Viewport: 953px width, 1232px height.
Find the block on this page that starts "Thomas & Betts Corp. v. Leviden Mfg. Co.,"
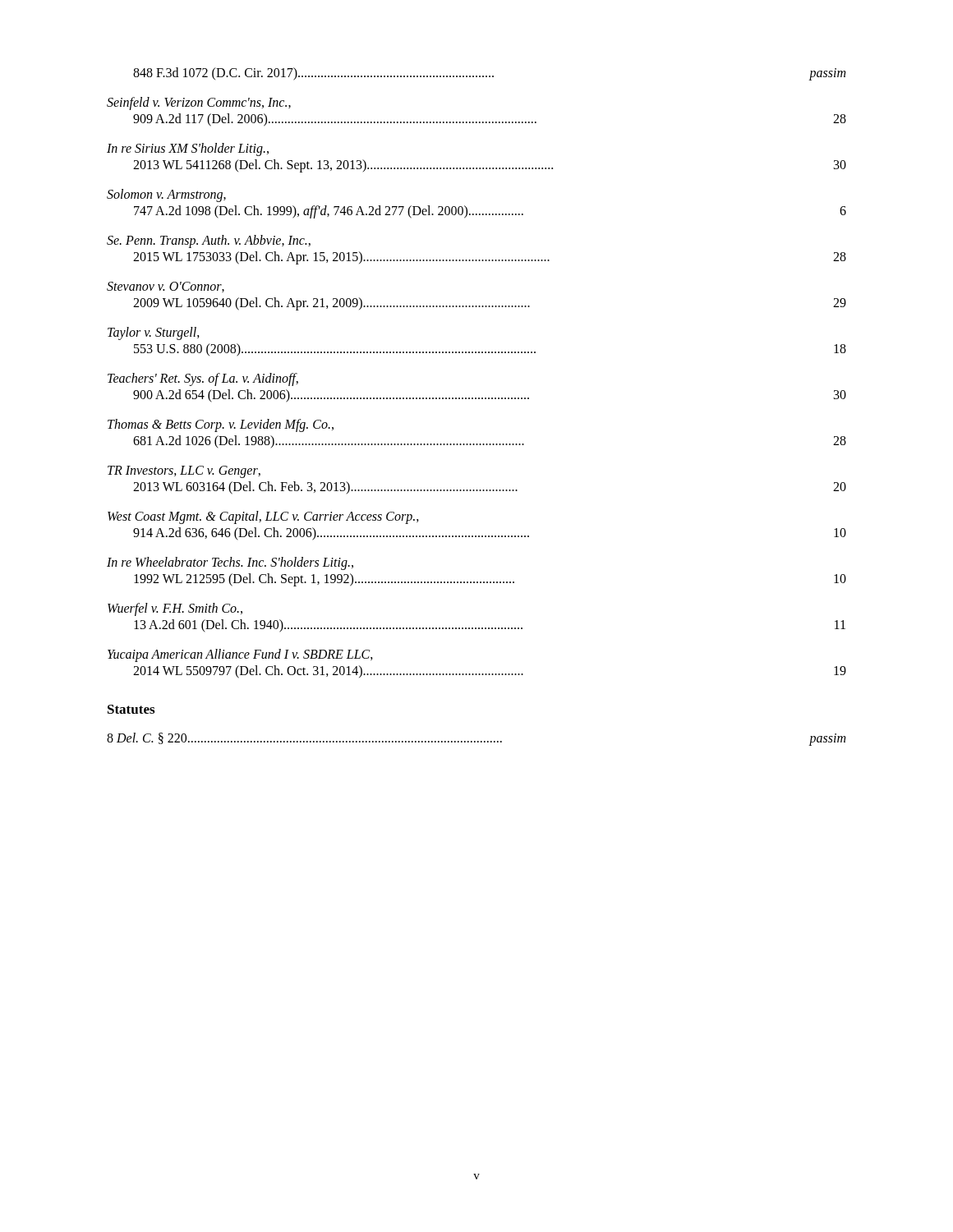point(476,433)
